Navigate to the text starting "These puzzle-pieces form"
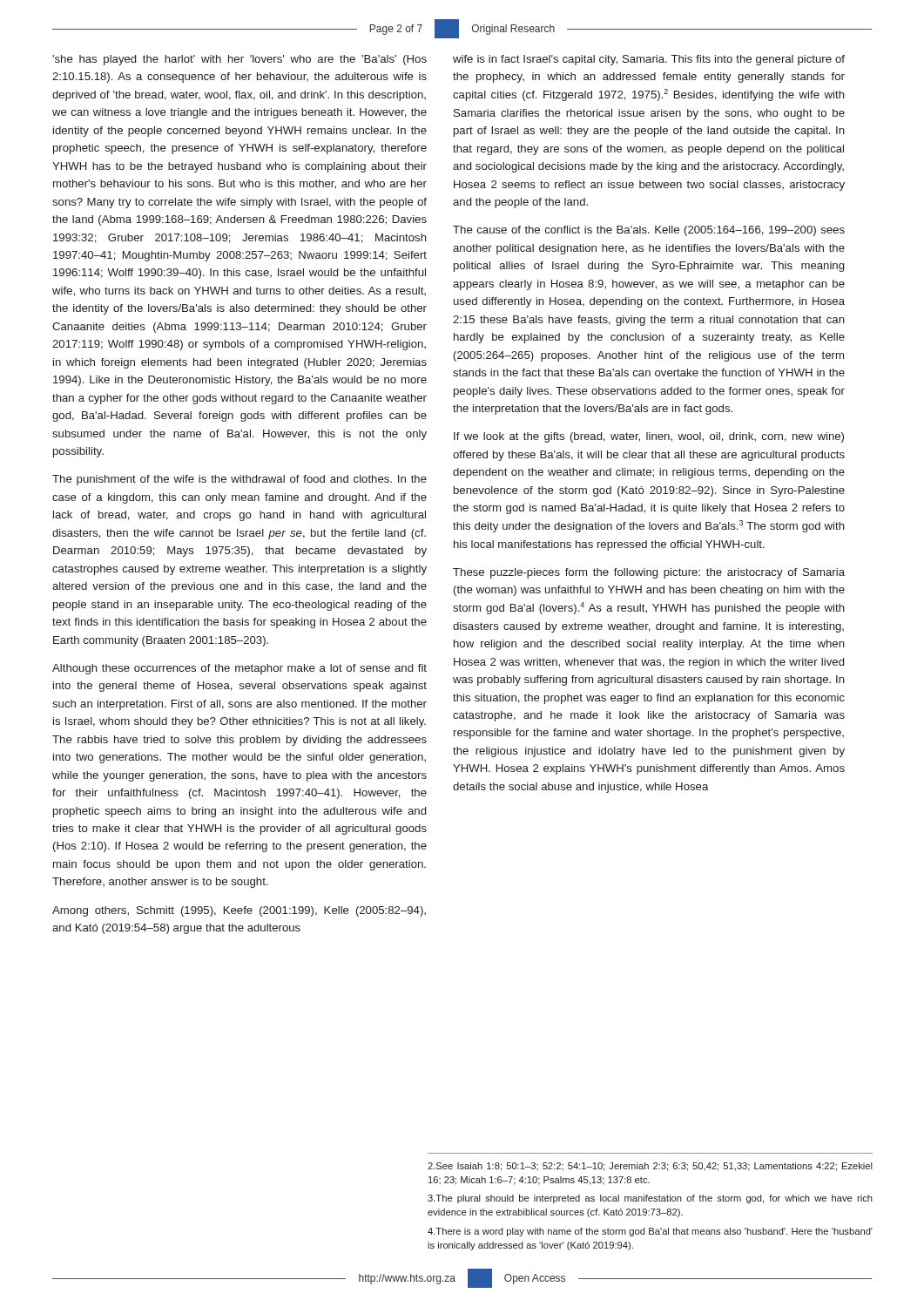 pyautogui.click(x=649, y=680)
